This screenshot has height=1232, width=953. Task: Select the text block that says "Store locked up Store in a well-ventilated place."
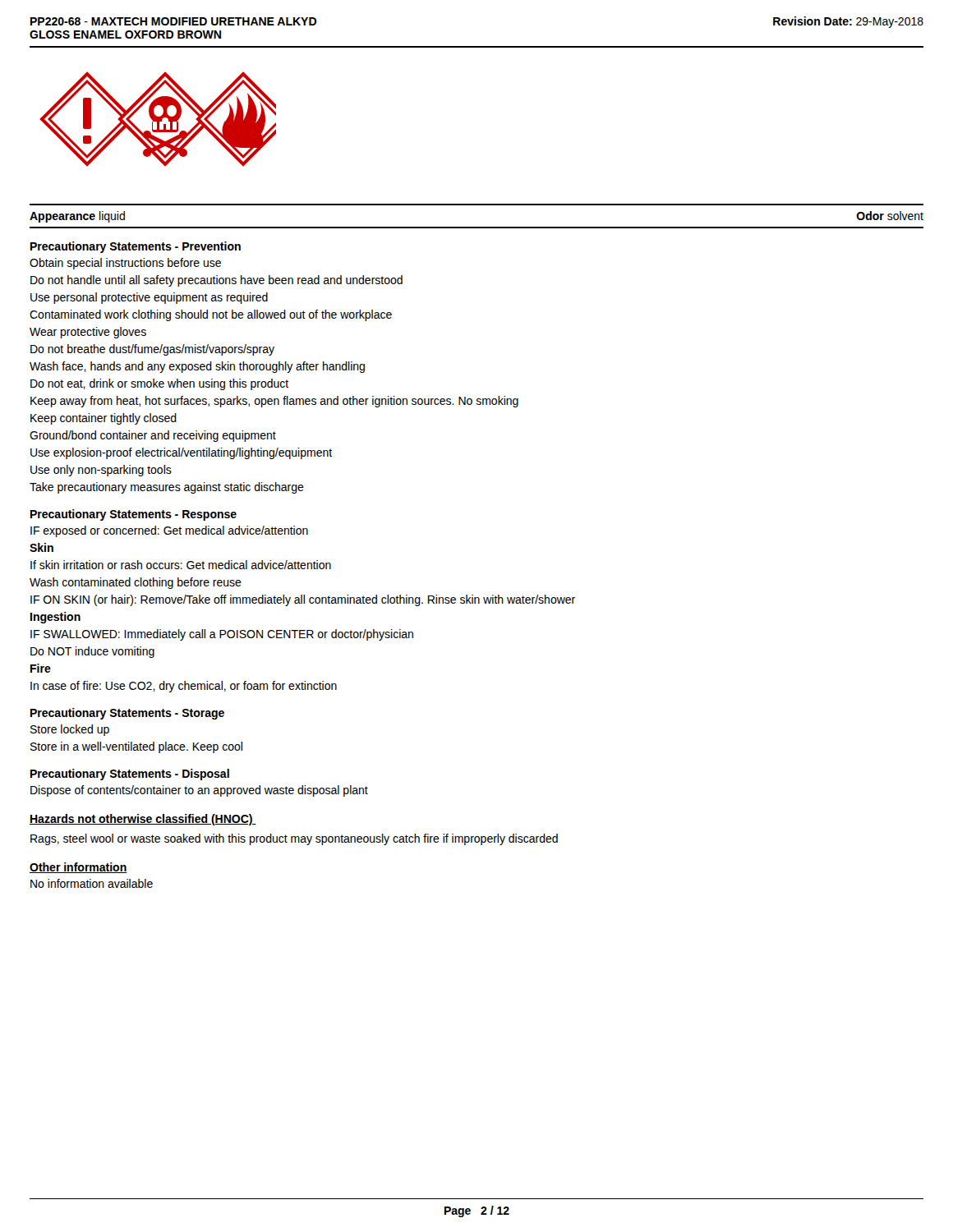click(136, 738)
